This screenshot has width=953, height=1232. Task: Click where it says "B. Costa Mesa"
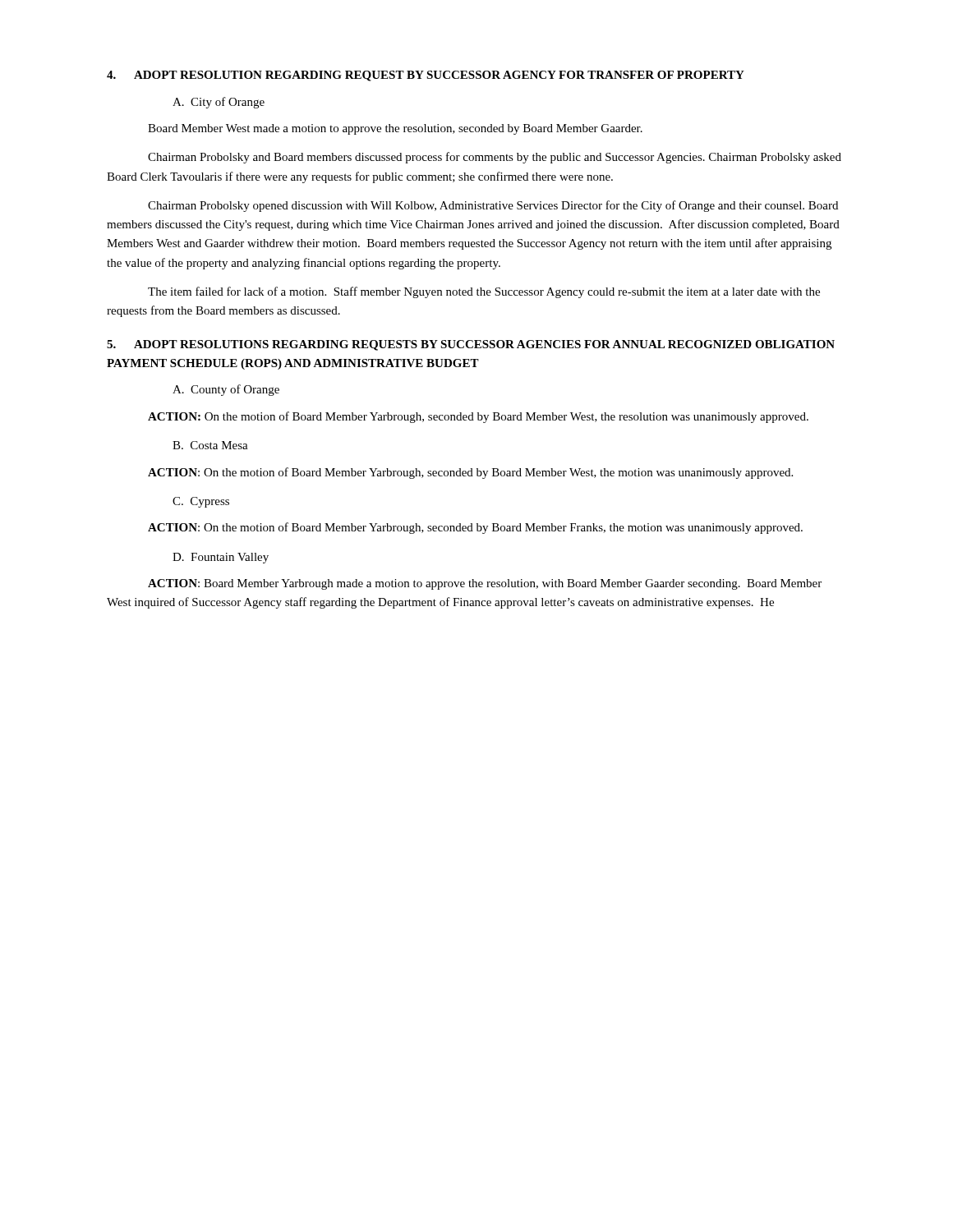click(x=210, y=445)
